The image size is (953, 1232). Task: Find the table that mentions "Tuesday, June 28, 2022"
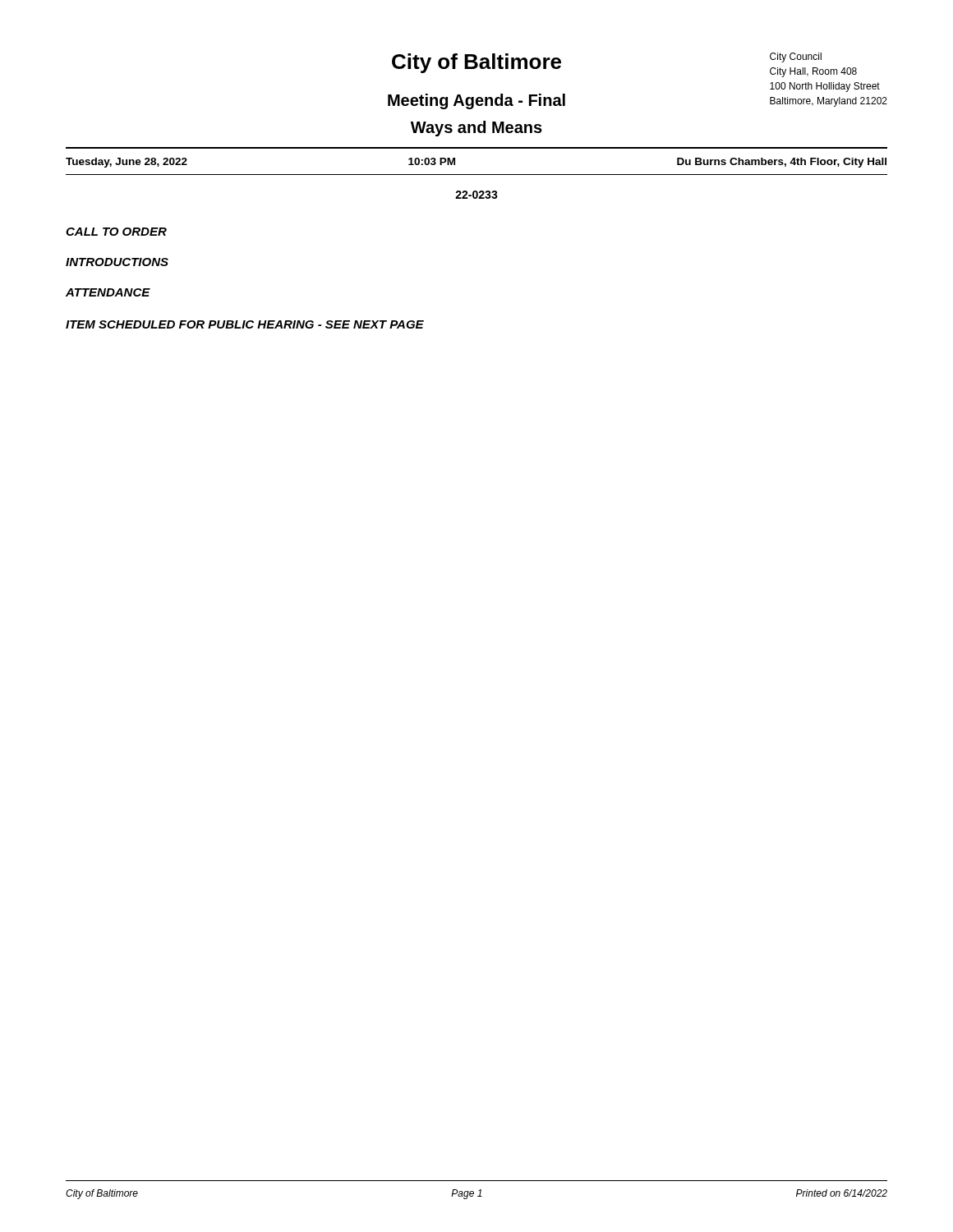[x=476, y=161]
